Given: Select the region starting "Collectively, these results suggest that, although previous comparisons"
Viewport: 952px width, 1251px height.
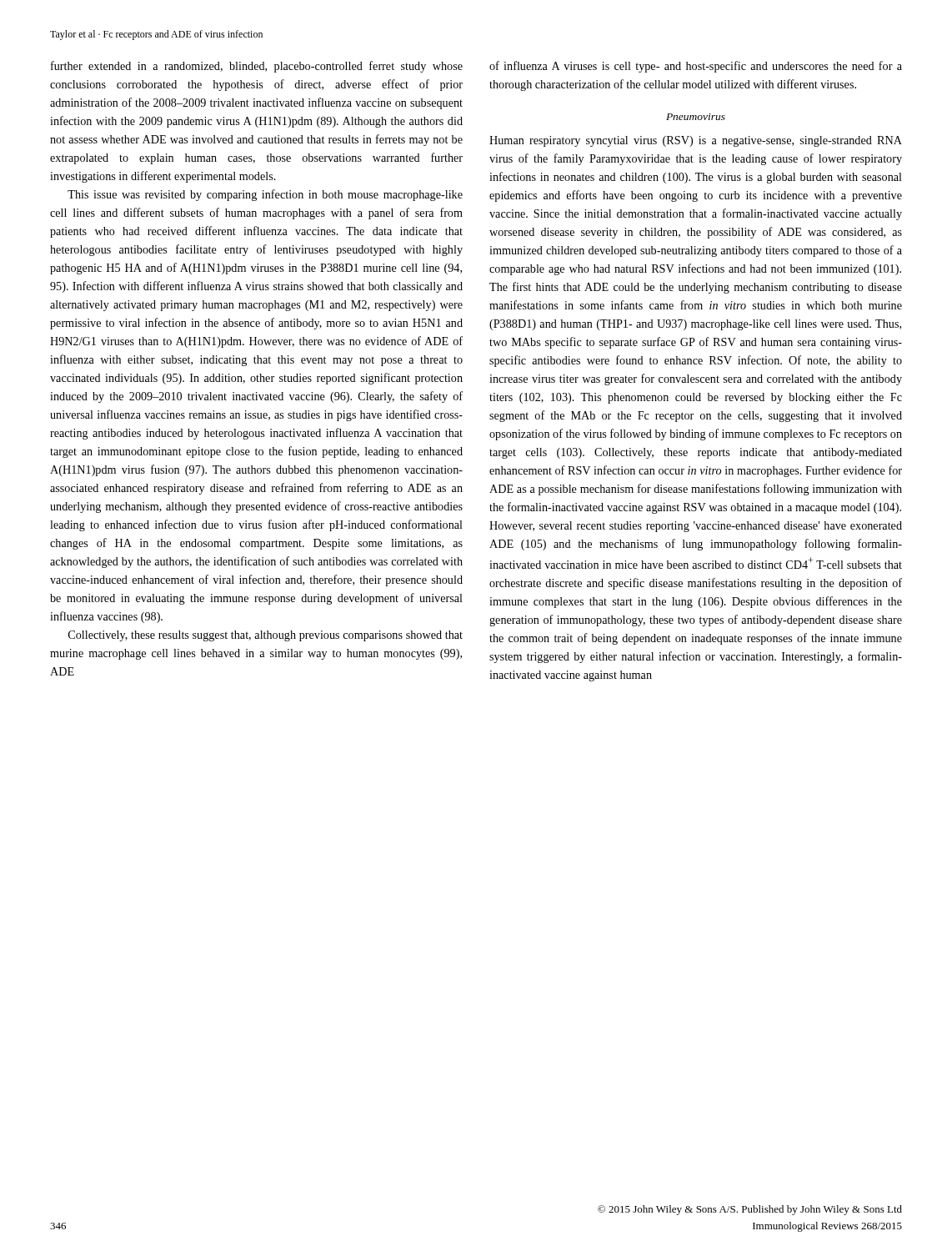Looking at the screenshot, I should 256,653.
